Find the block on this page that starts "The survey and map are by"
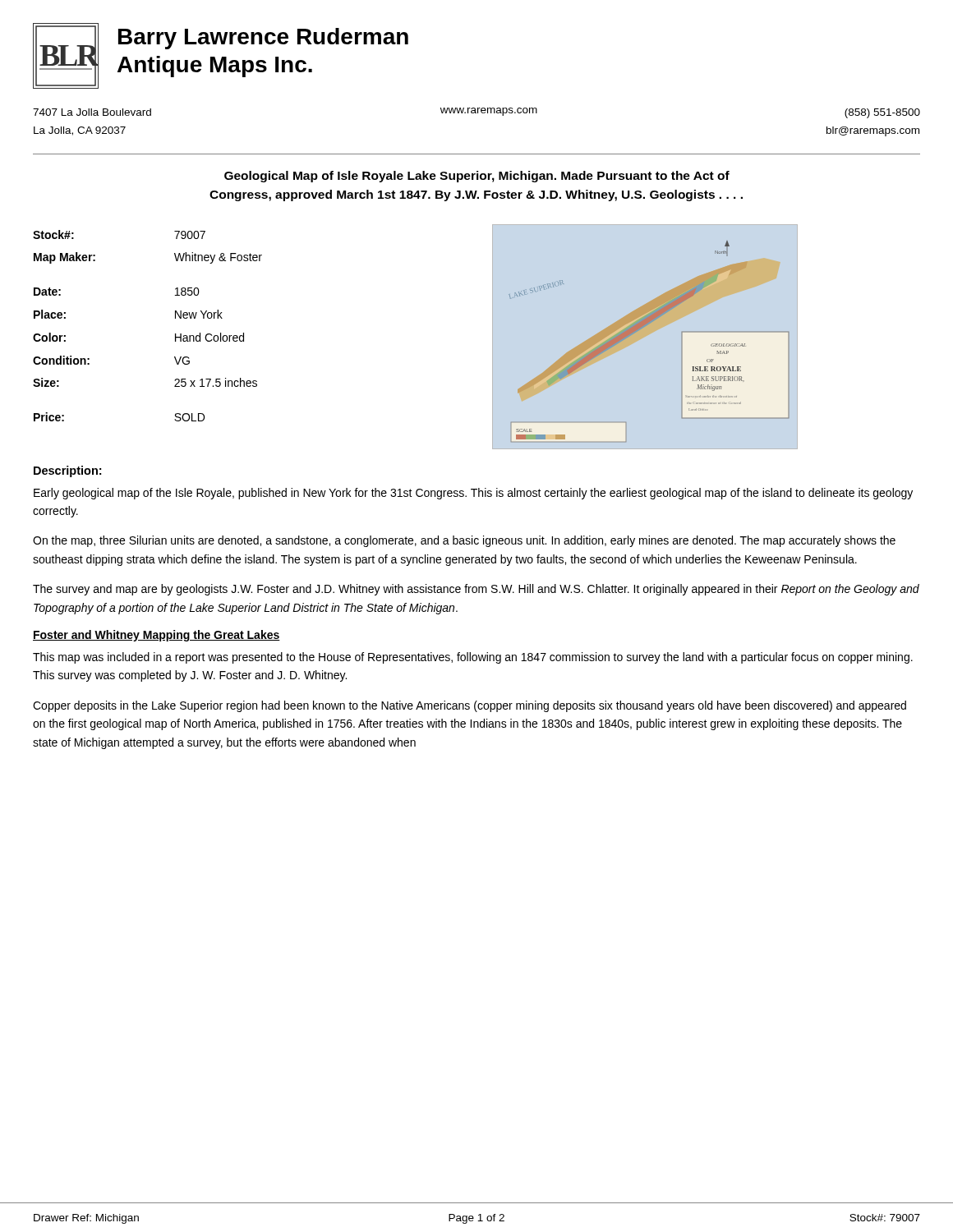 click(x=476, y=598)
